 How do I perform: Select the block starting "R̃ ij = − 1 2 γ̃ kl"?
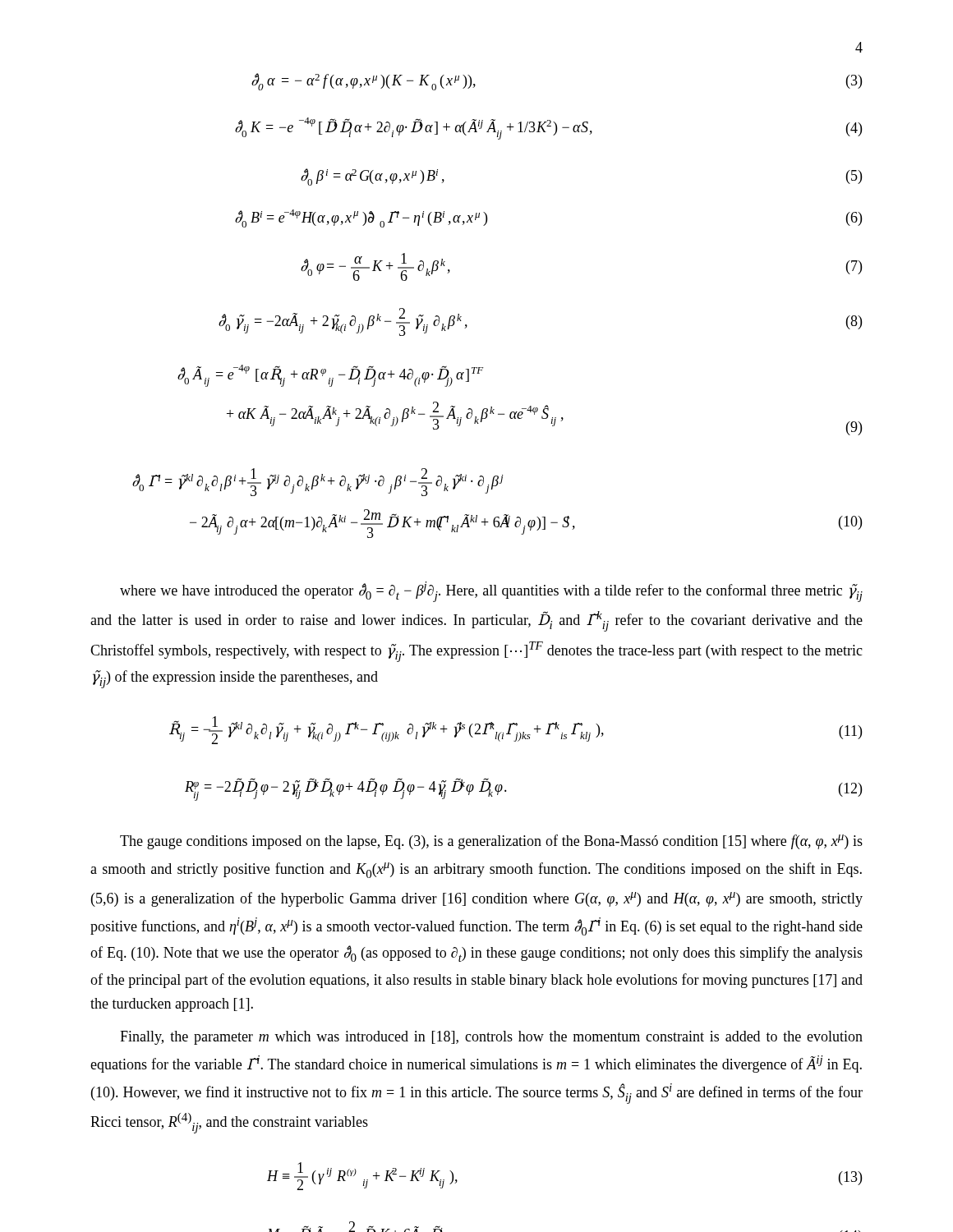476,731
